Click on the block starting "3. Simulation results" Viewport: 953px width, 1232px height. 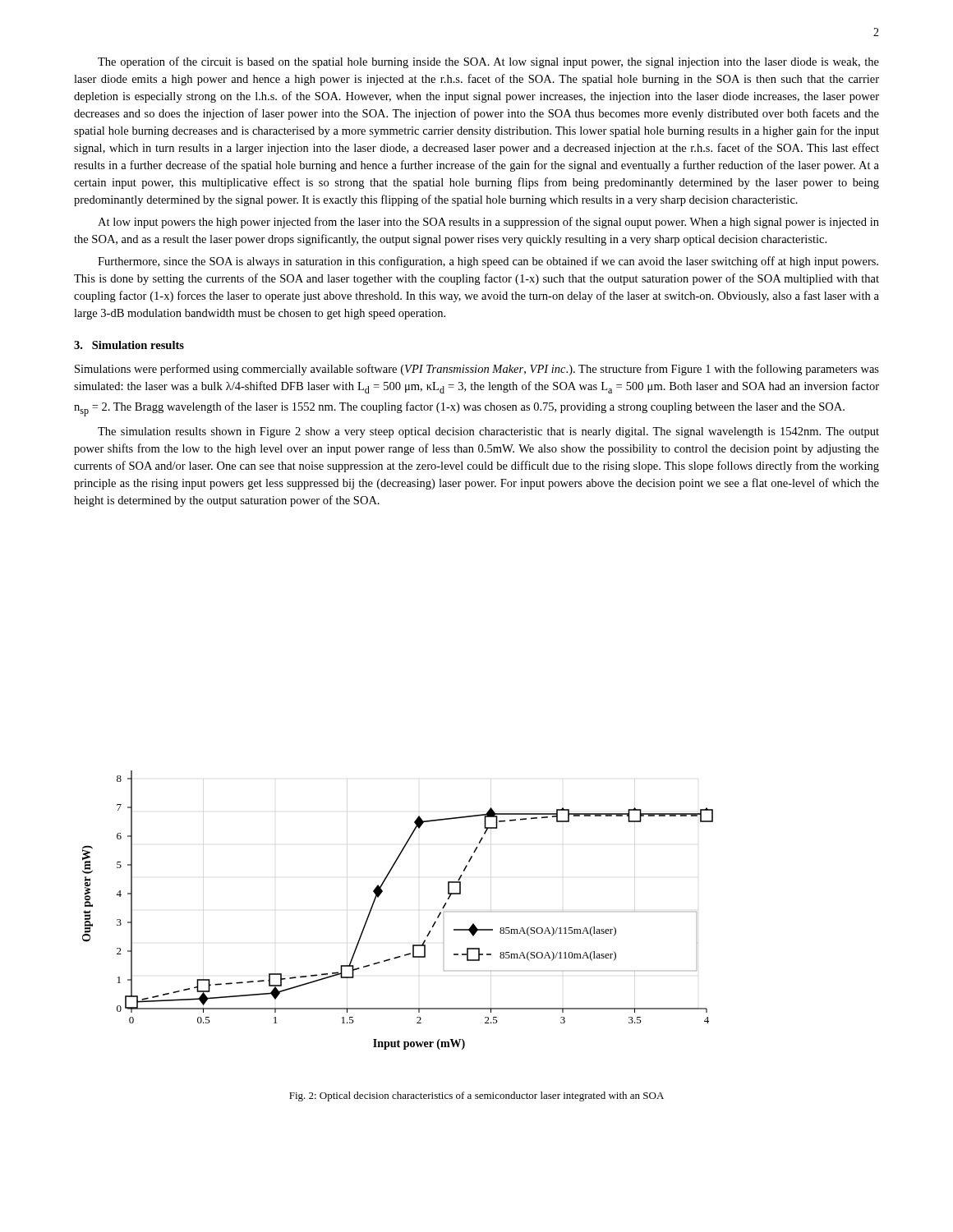129,345
